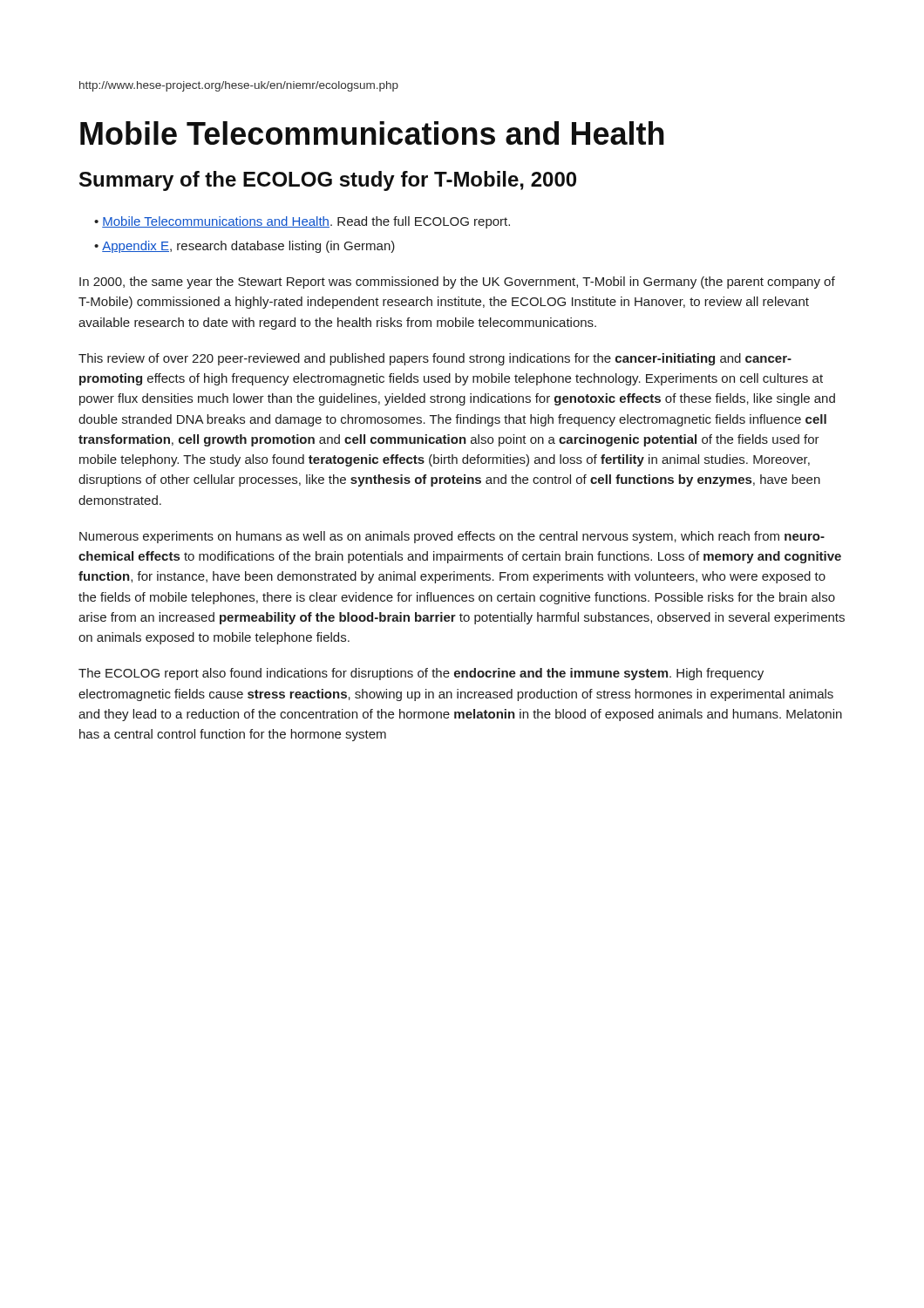Locate the block of text that opens with "This review of over"
The image size is (924, 1308).
pyautogui.click(x=457, y=429)
